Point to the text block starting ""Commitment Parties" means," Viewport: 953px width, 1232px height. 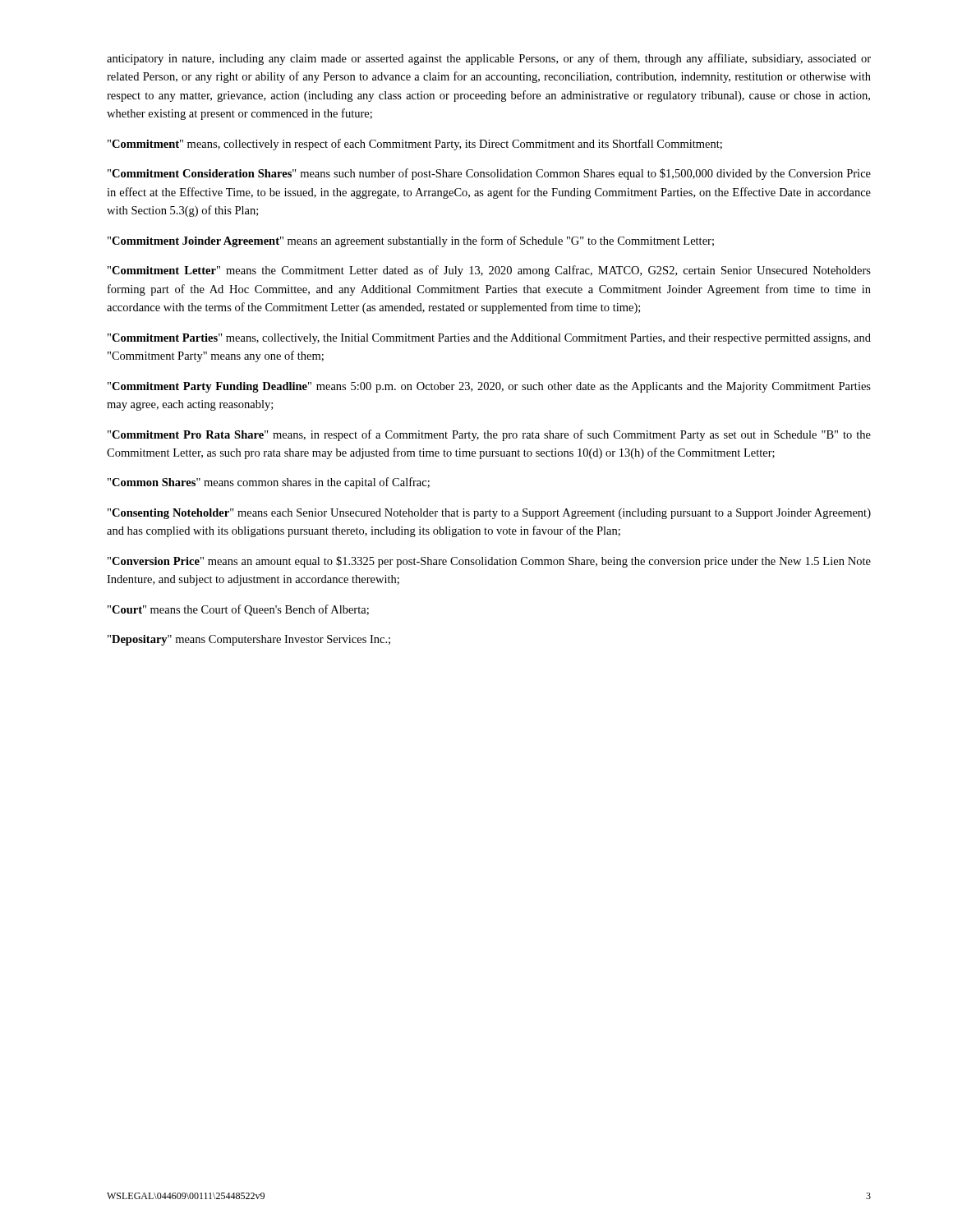[489, 346]
